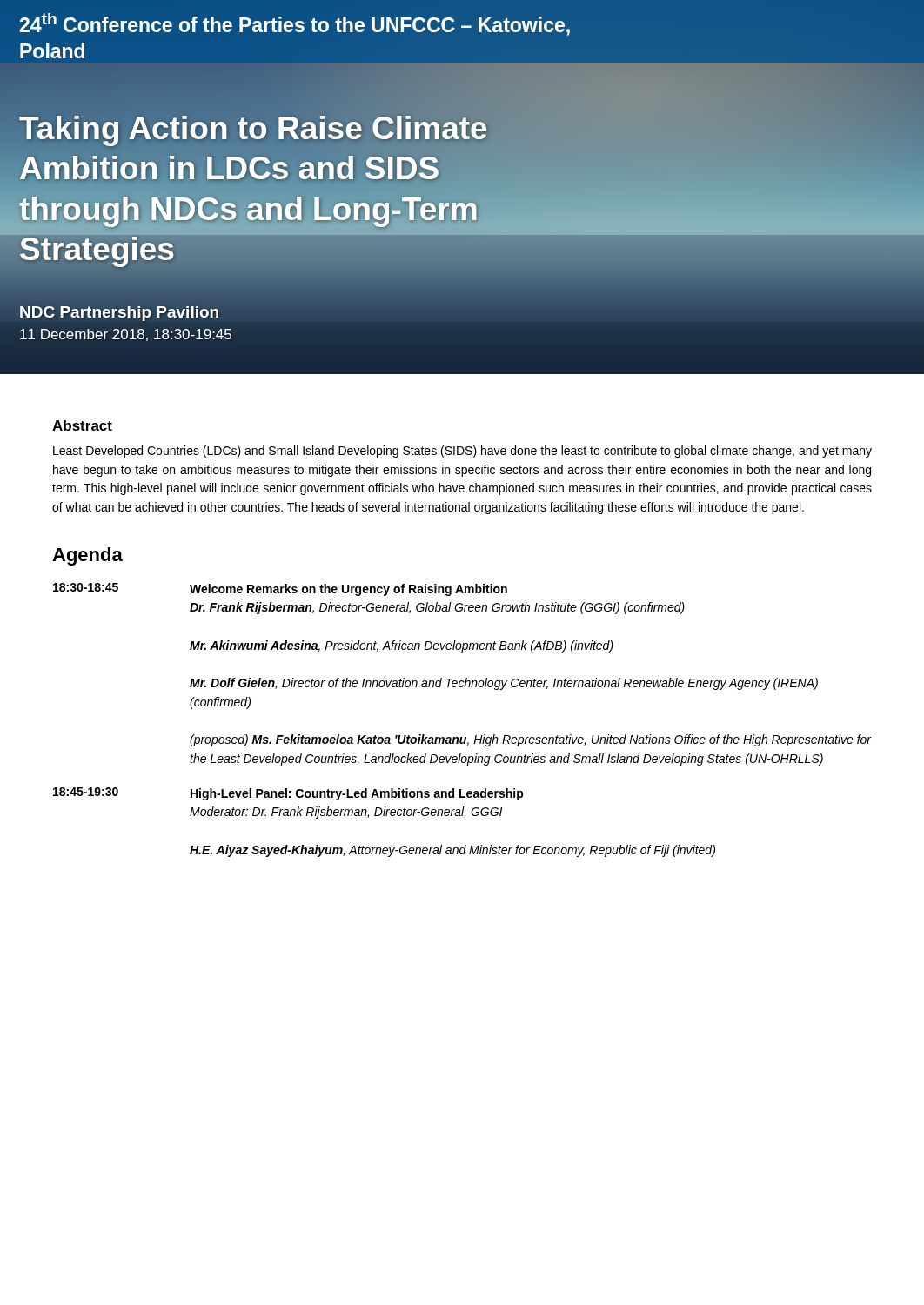Select the list item that says "18:45-19:30 High-Level Panel: Country-Led"
The width and height of the screenshot is (924, 1305).
tap(462, 822)
